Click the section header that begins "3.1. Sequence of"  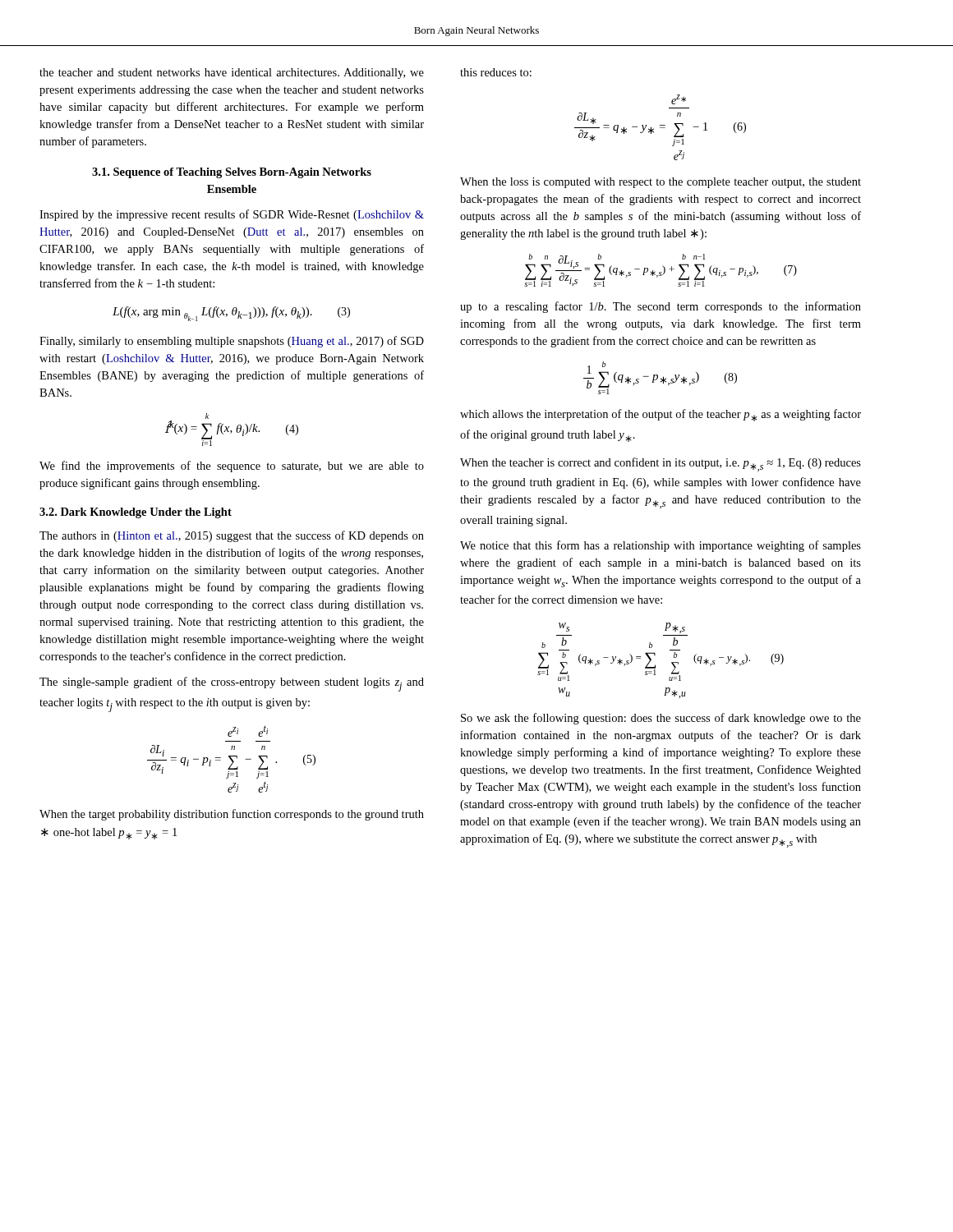pyautogui.click(x=232, y=180)
